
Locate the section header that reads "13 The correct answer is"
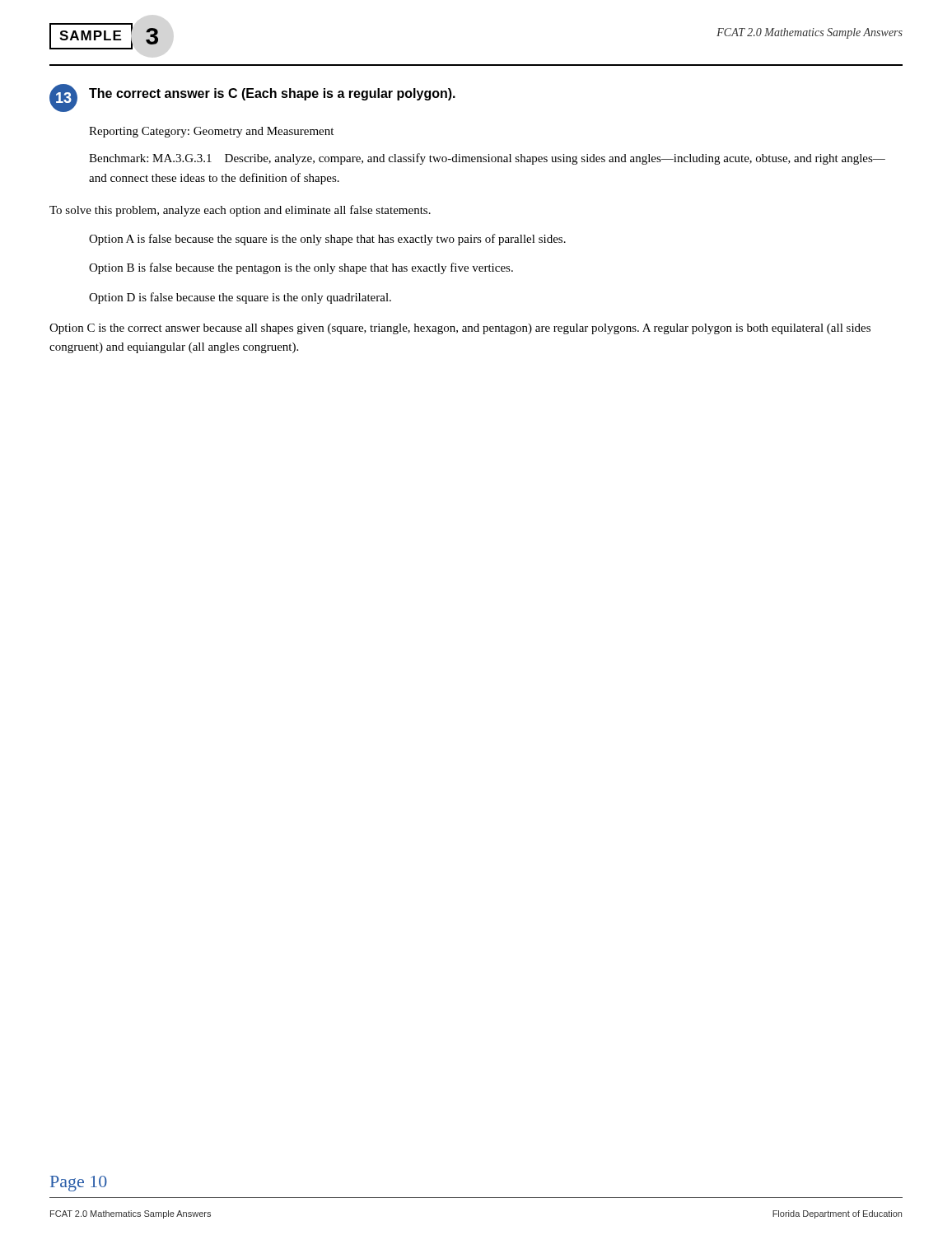[x=252, y=98]
